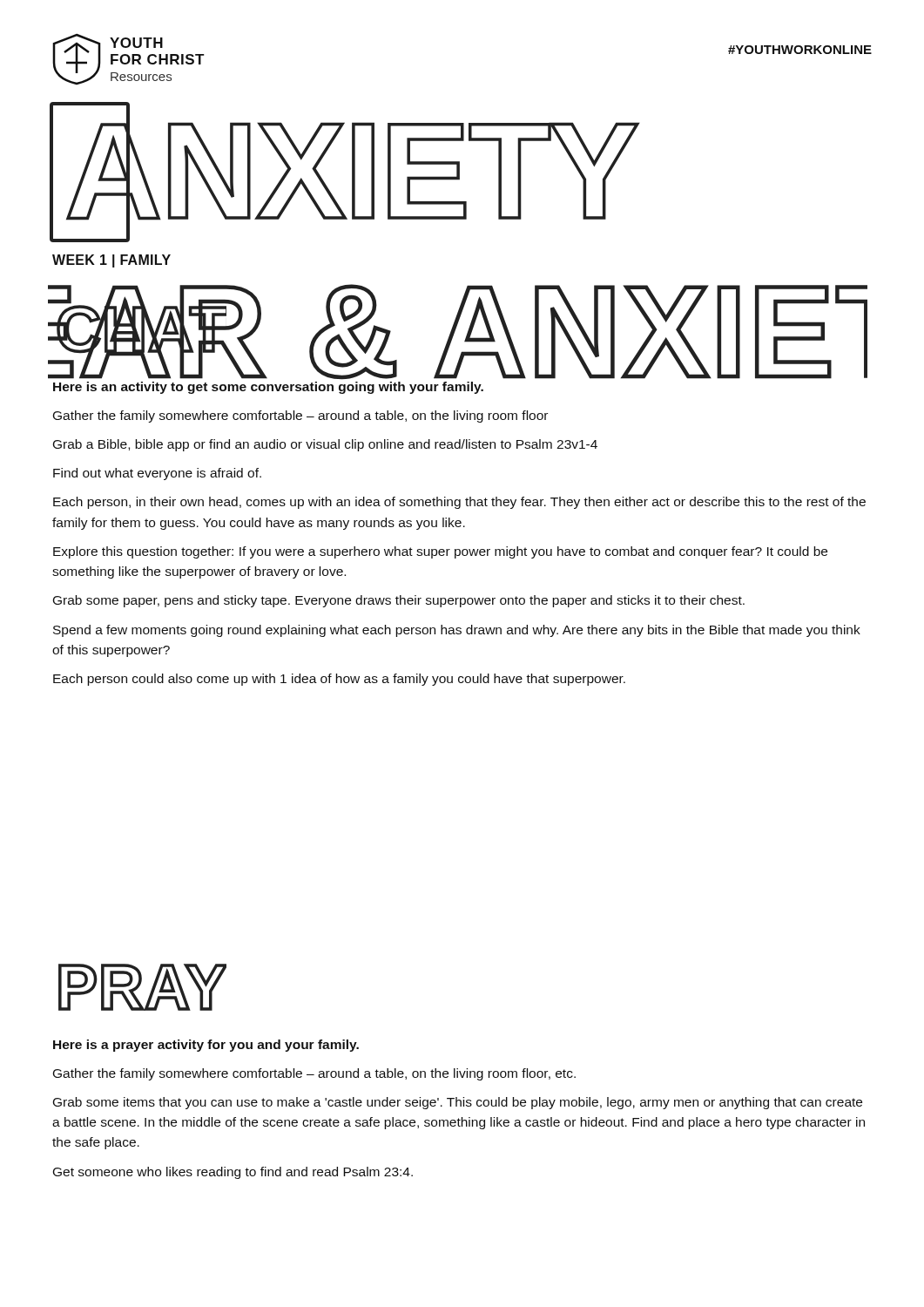924x1307 pixels.
Task: Select the element starting "Each person could also come up"
Action: pos(339,679)
